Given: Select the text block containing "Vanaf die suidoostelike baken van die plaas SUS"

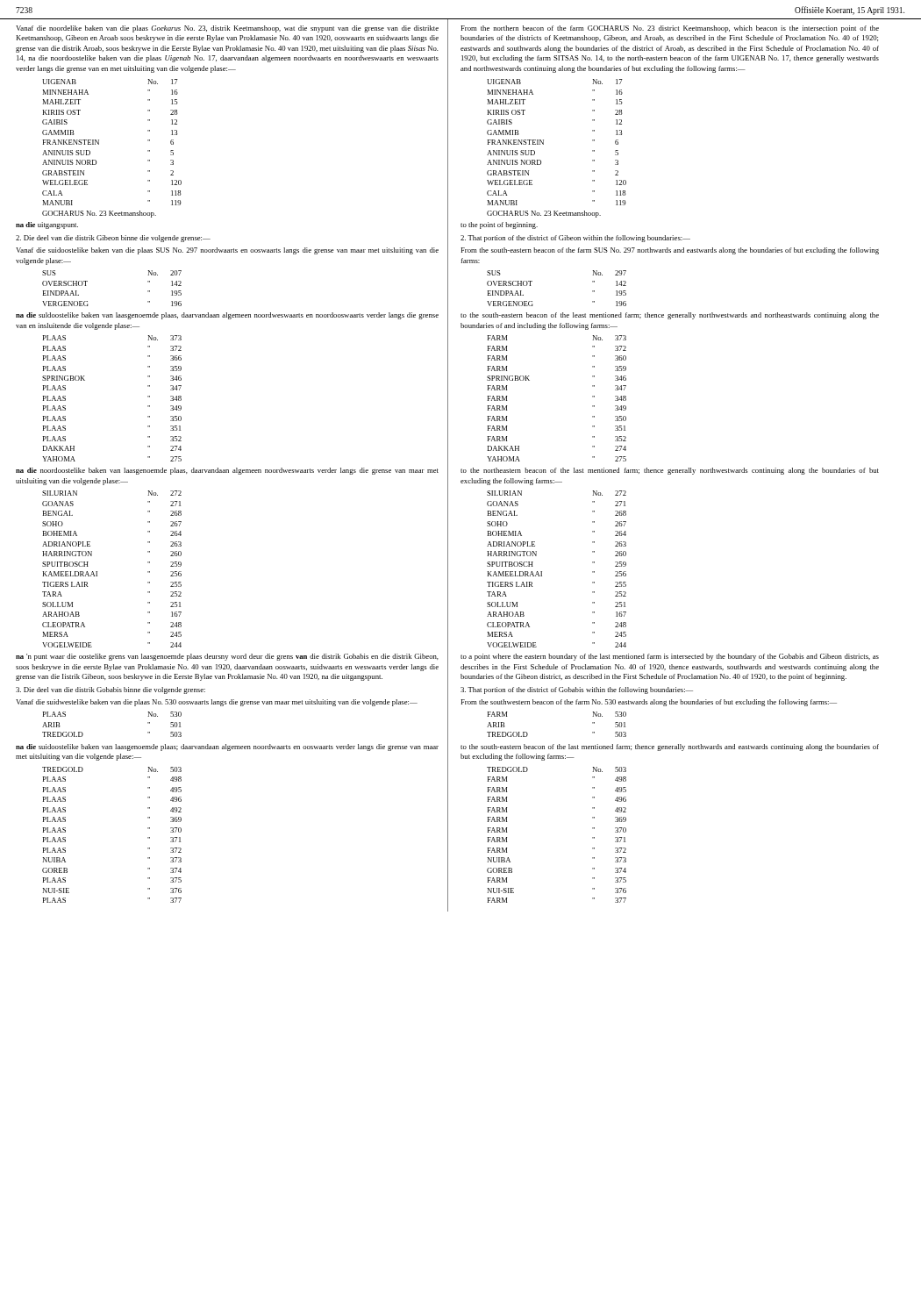Looking at the screenshot, I should [x=227, y=255].
